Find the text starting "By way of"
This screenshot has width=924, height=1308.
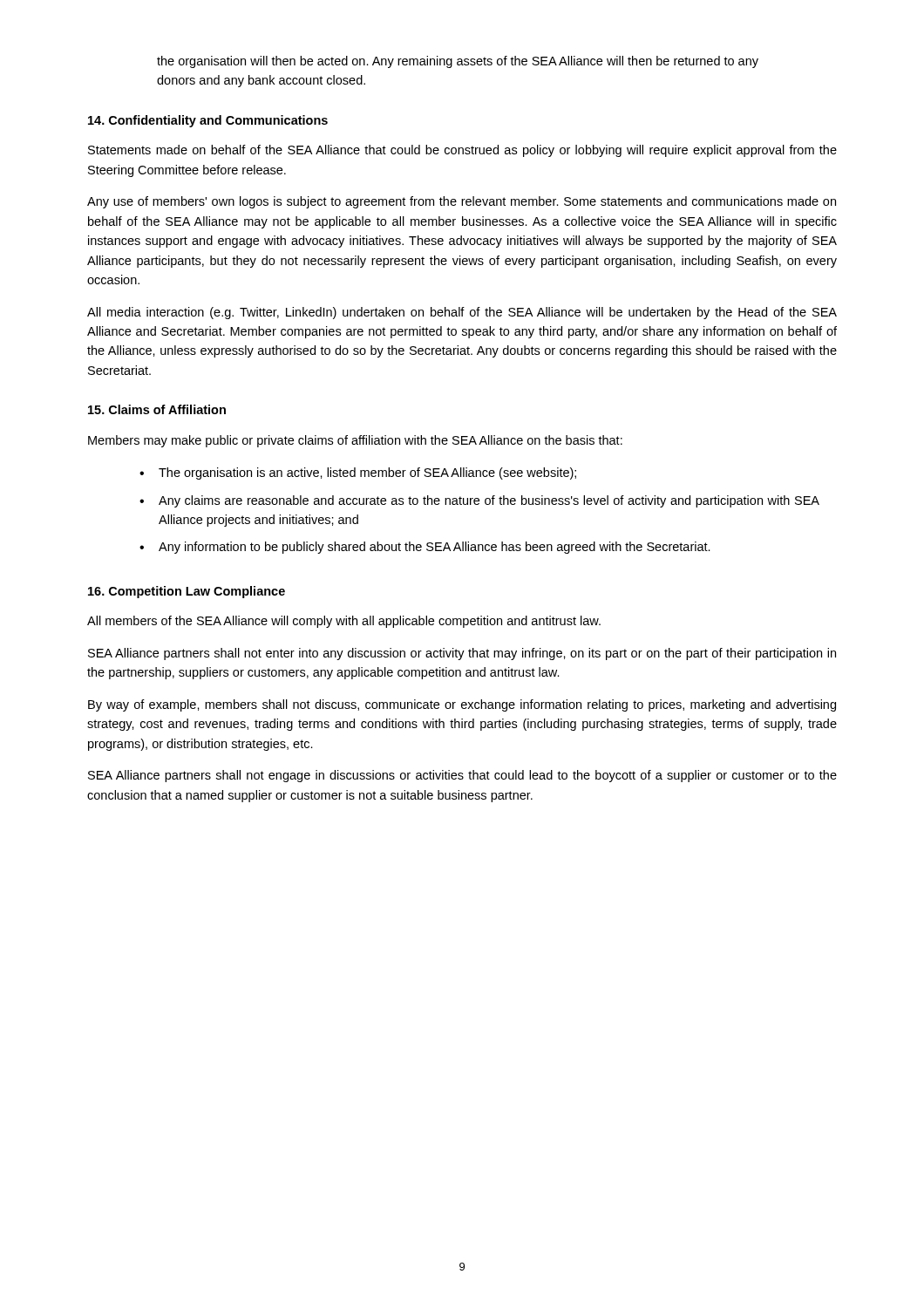tap(462, 724)
